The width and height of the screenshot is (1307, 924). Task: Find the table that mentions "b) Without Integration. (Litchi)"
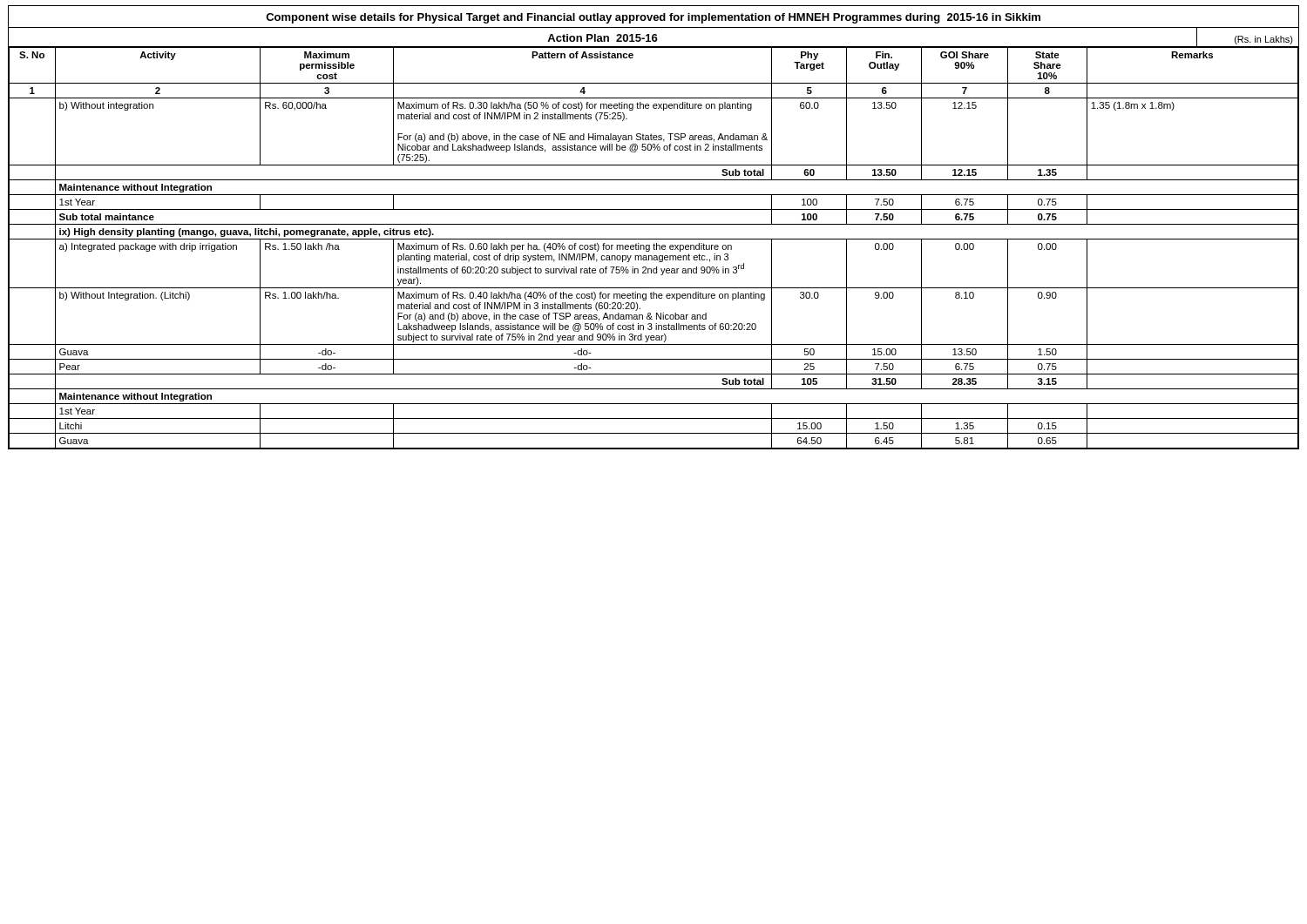654,248
